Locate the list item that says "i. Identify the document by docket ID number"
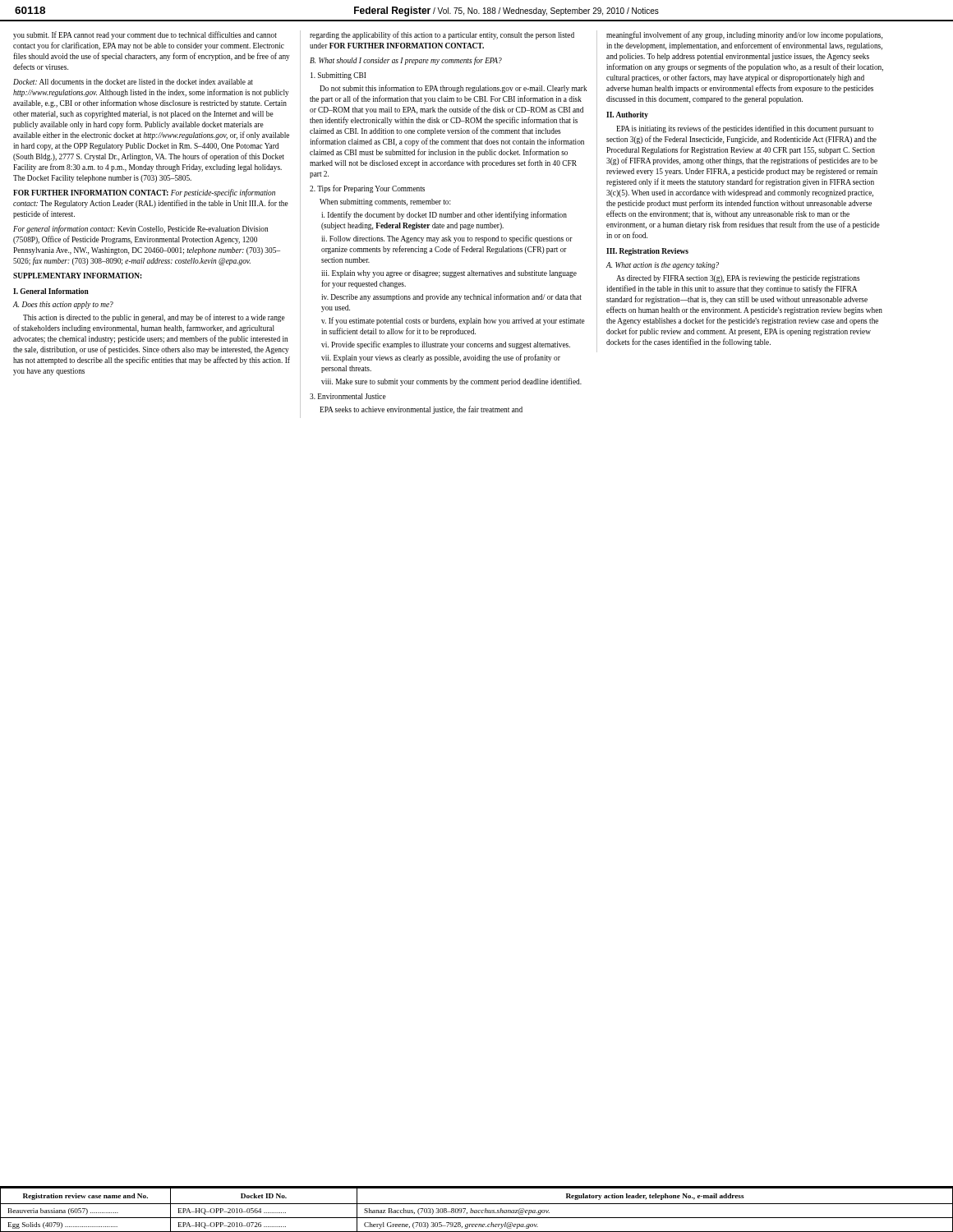The height and width of the screenshot is (1232, 953). tap(454, 221)
